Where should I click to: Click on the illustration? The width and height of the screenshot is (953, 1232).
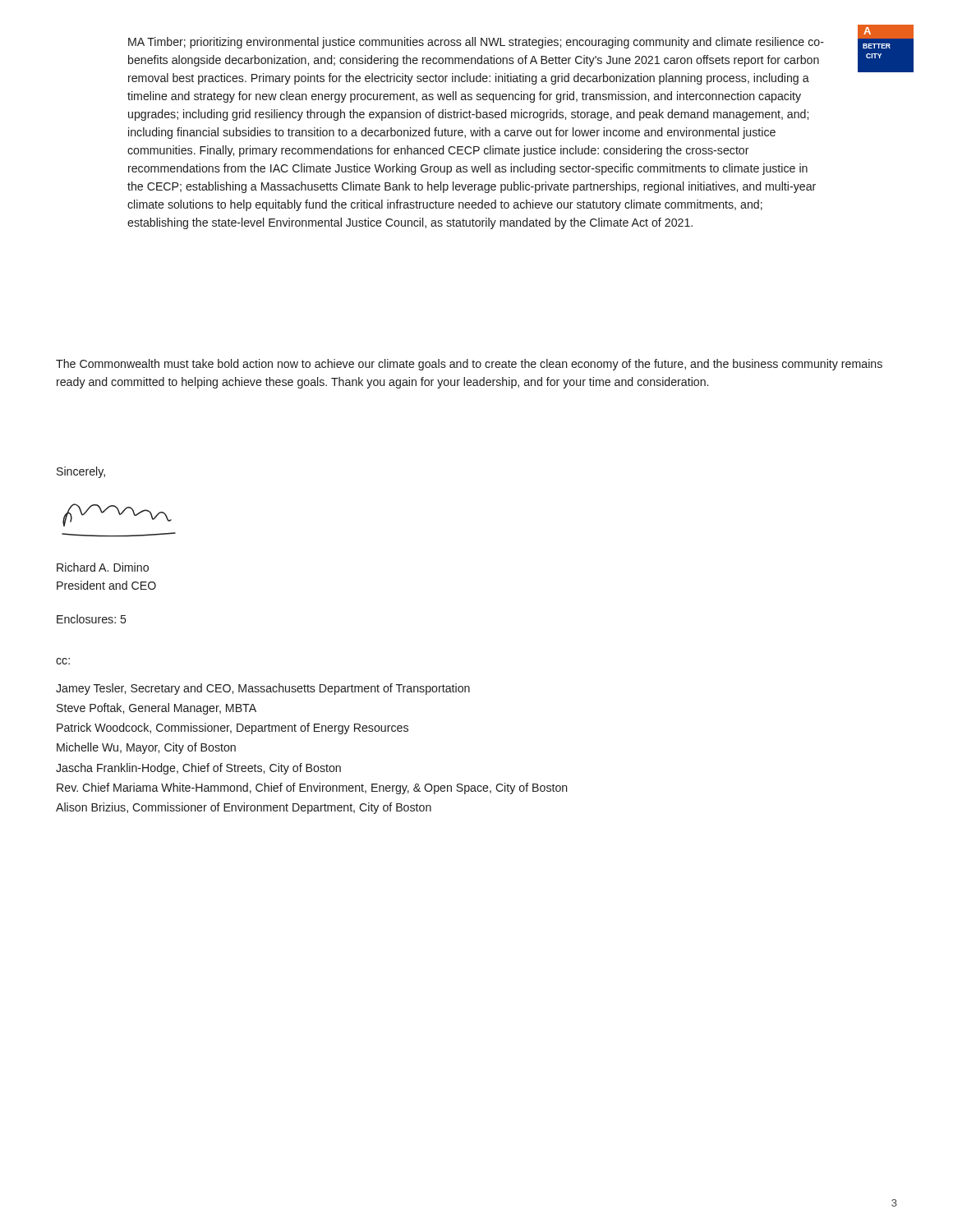click(x=130, y=515)
